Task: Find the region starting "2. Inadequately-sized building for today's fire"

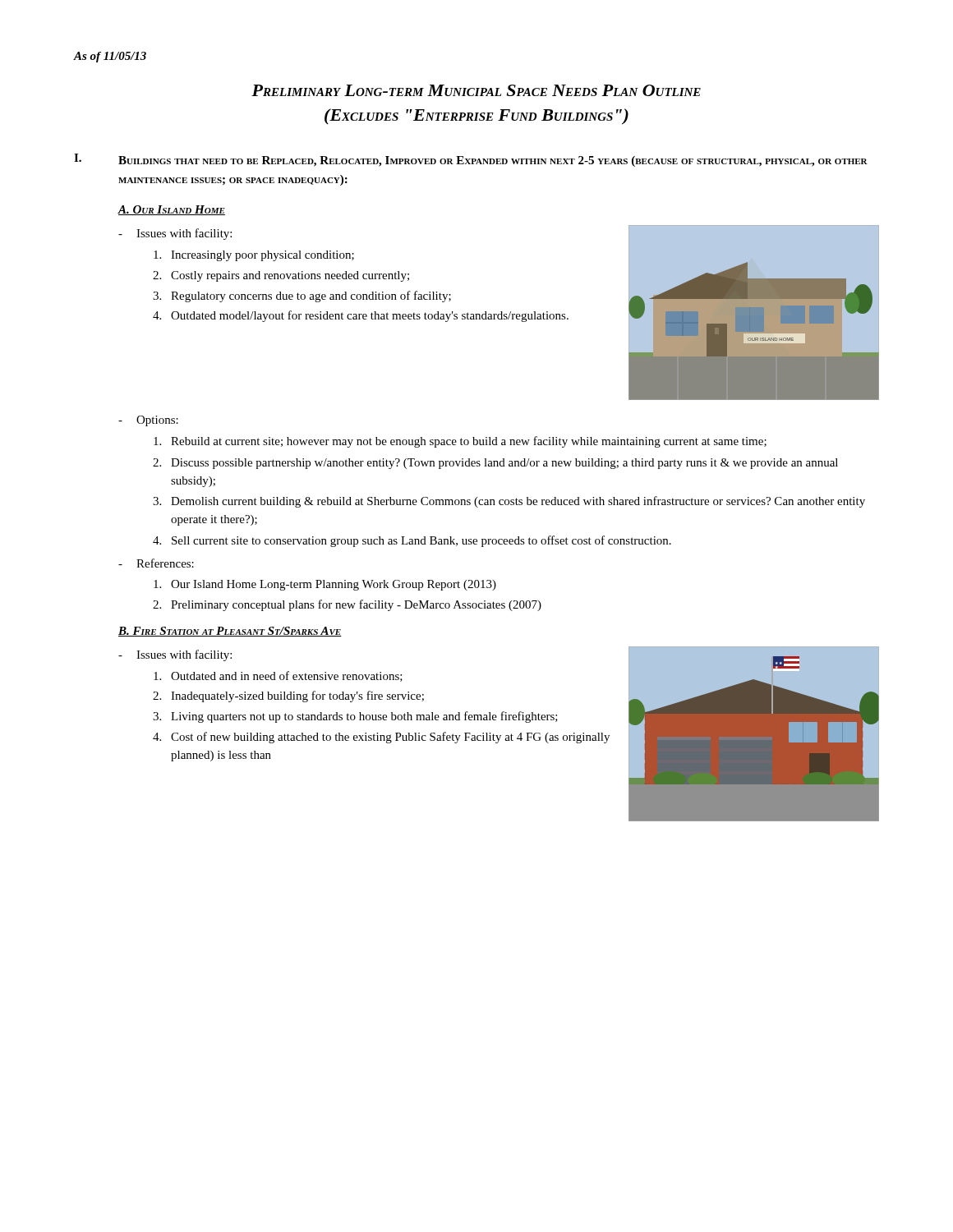Action: pyautogui.click(x=289, y=697)
